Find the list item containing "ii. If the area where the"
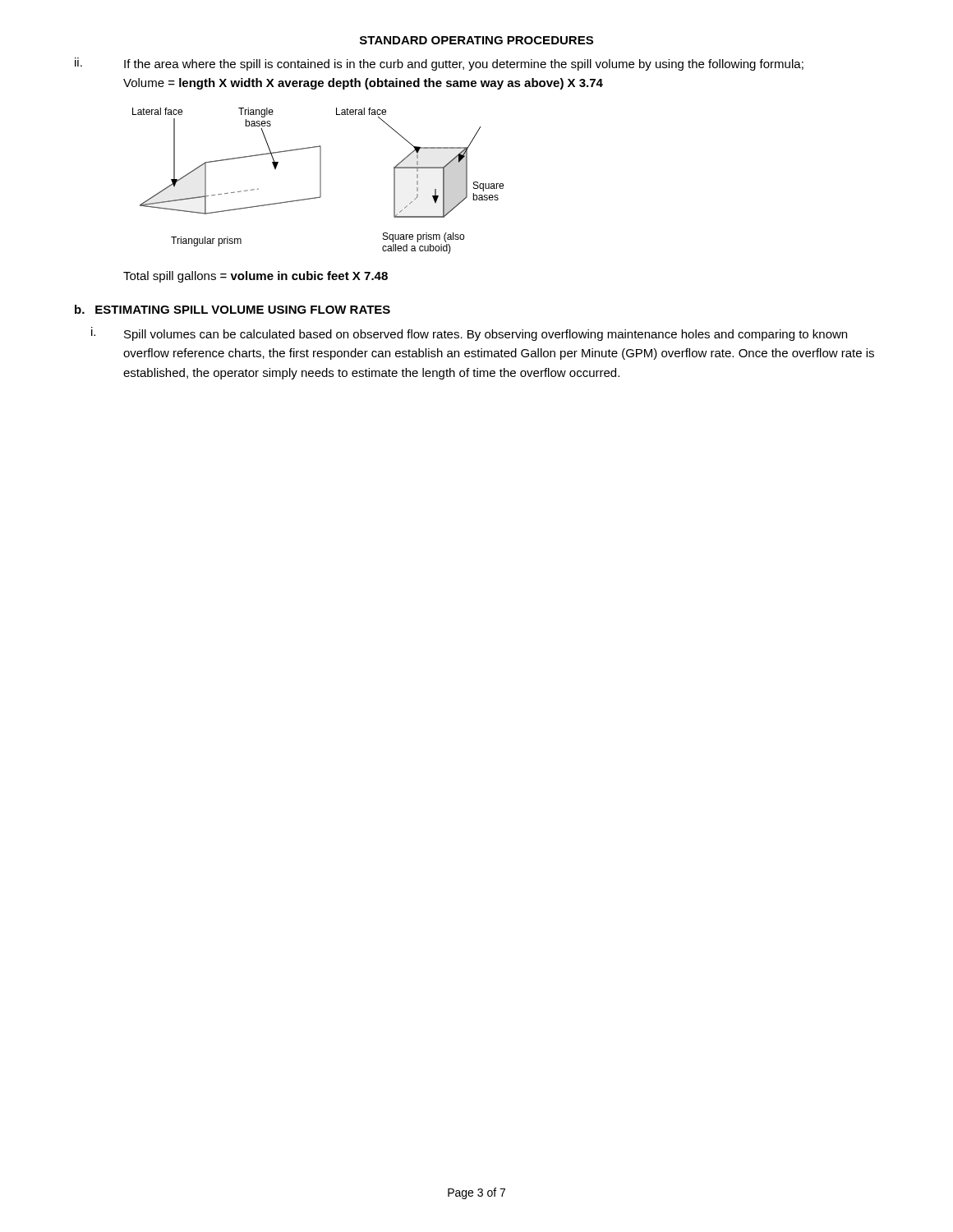953x1232 pixels. pos(476,74)
